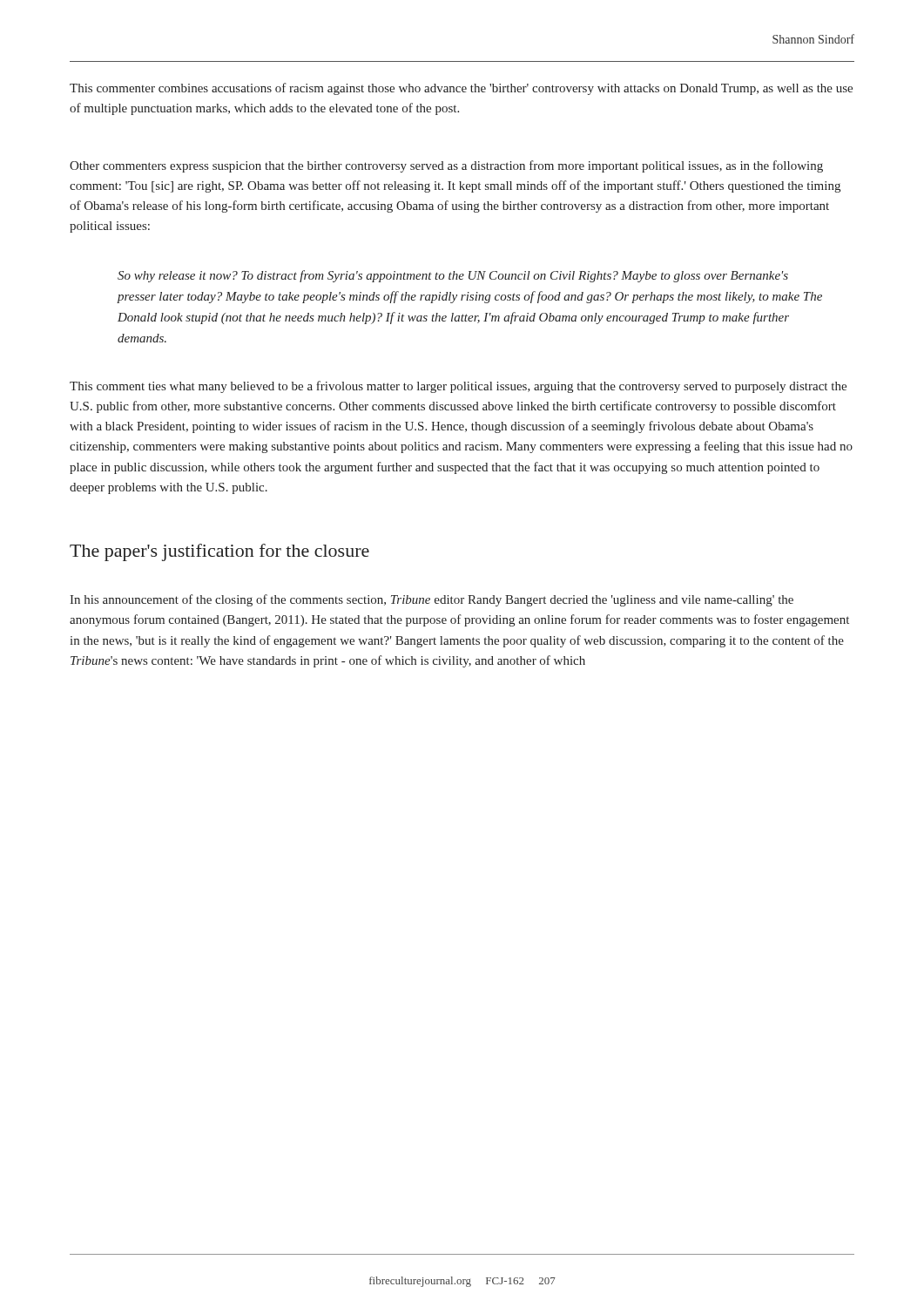Click on the text starting "This commenter combines accusations of racism"
Viewport: 924px width, 1307px height.
pyautogui.click(x=461, y=98)
